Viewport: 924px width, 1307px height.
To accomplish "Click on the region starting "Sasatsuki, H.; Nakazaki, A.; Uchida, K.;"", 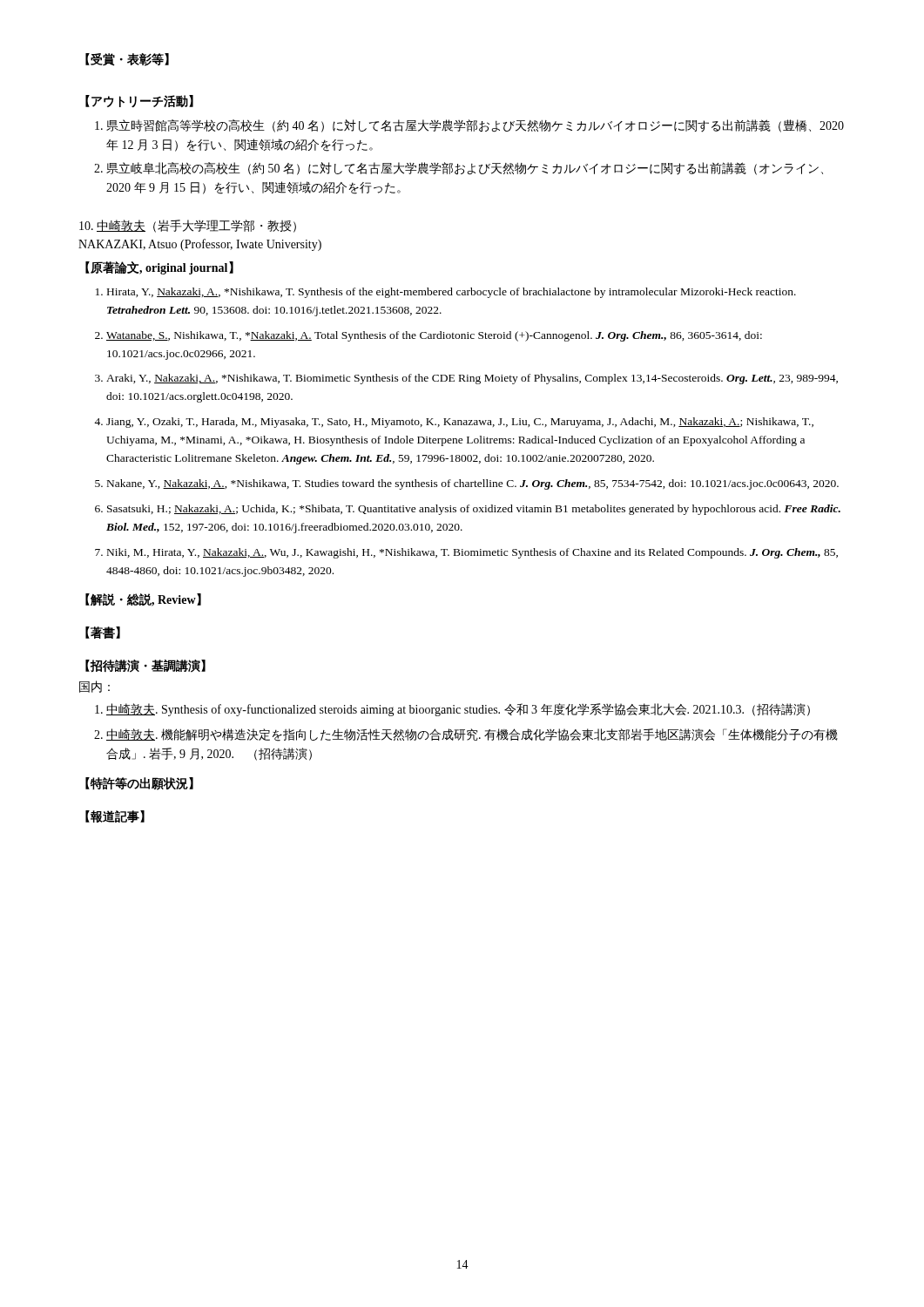I will [476, 518].
